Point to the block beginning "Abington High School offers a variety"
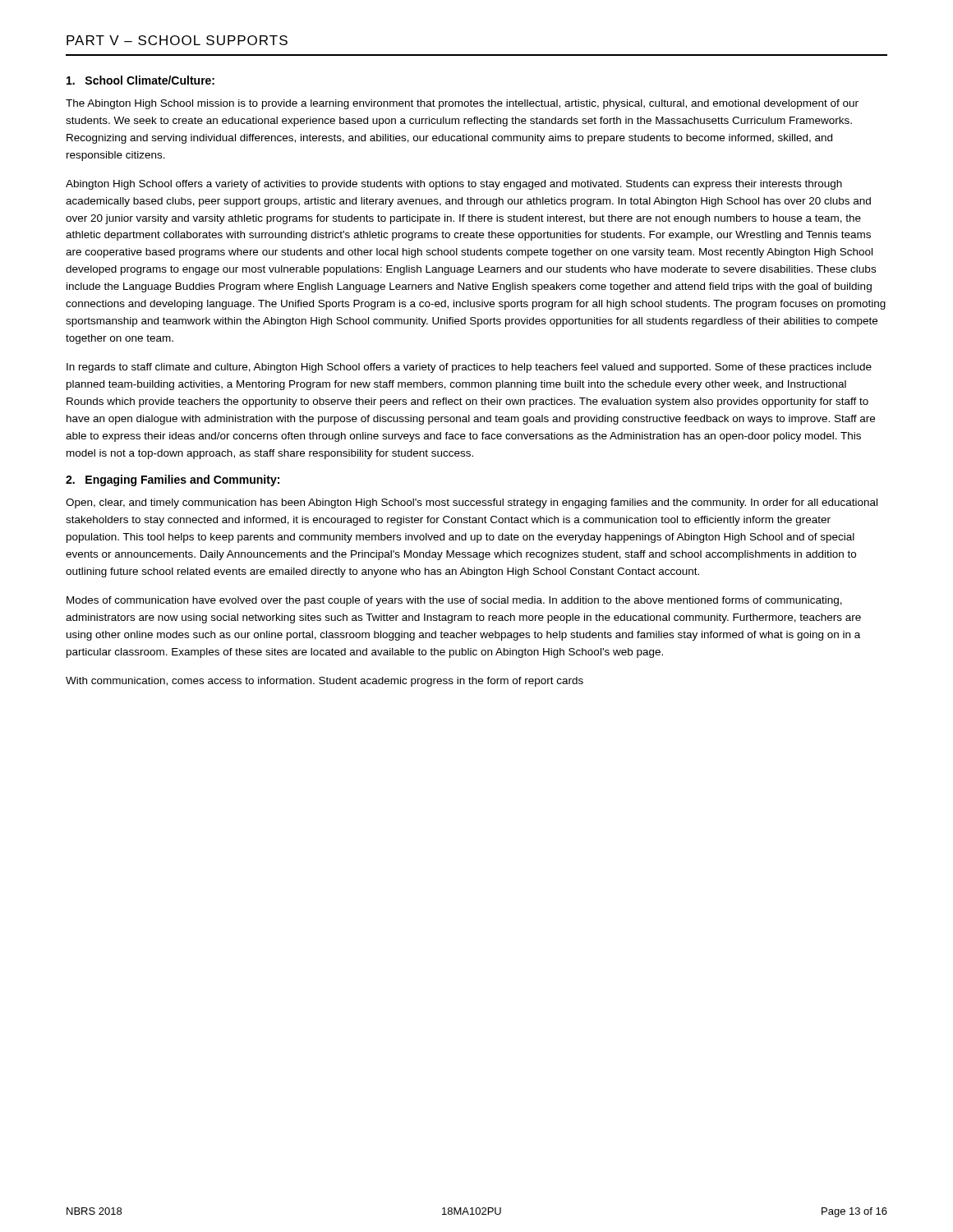 (x=476, y=261)
